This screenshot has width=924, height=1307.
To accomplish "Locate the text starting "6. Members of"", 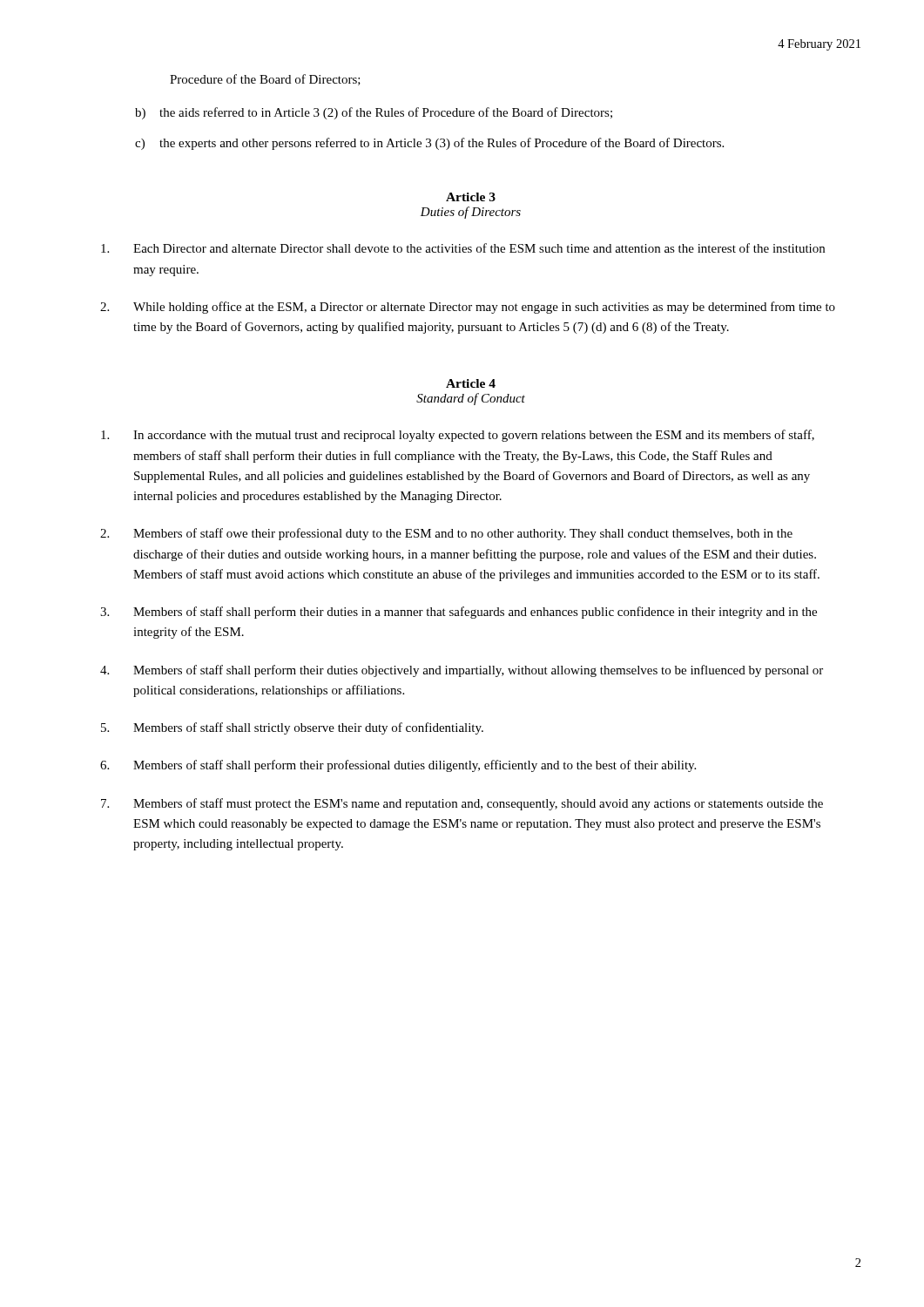I will [471, 766].
